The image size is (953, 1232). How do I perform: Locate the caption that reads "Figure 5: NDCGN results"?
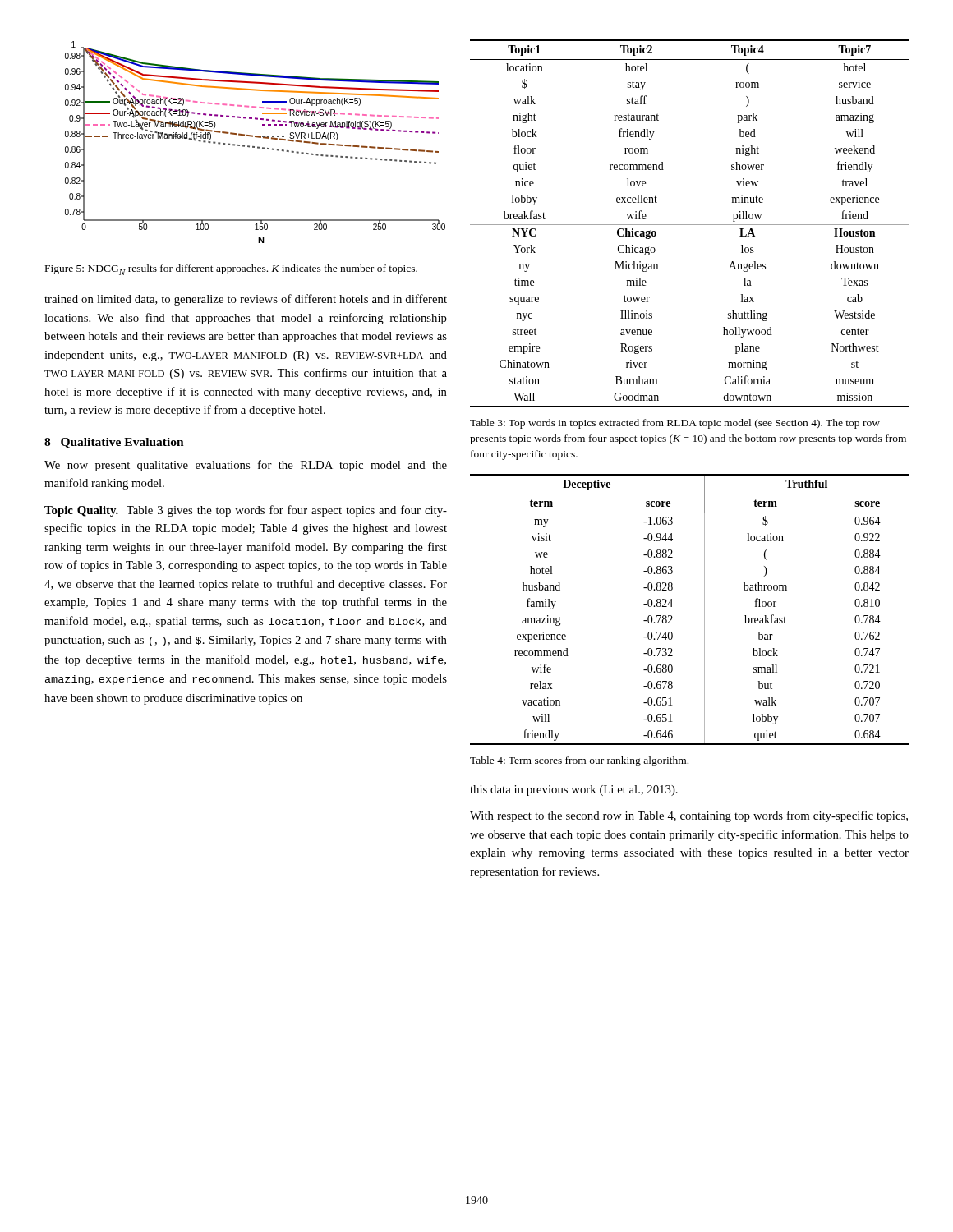point(231,269)
